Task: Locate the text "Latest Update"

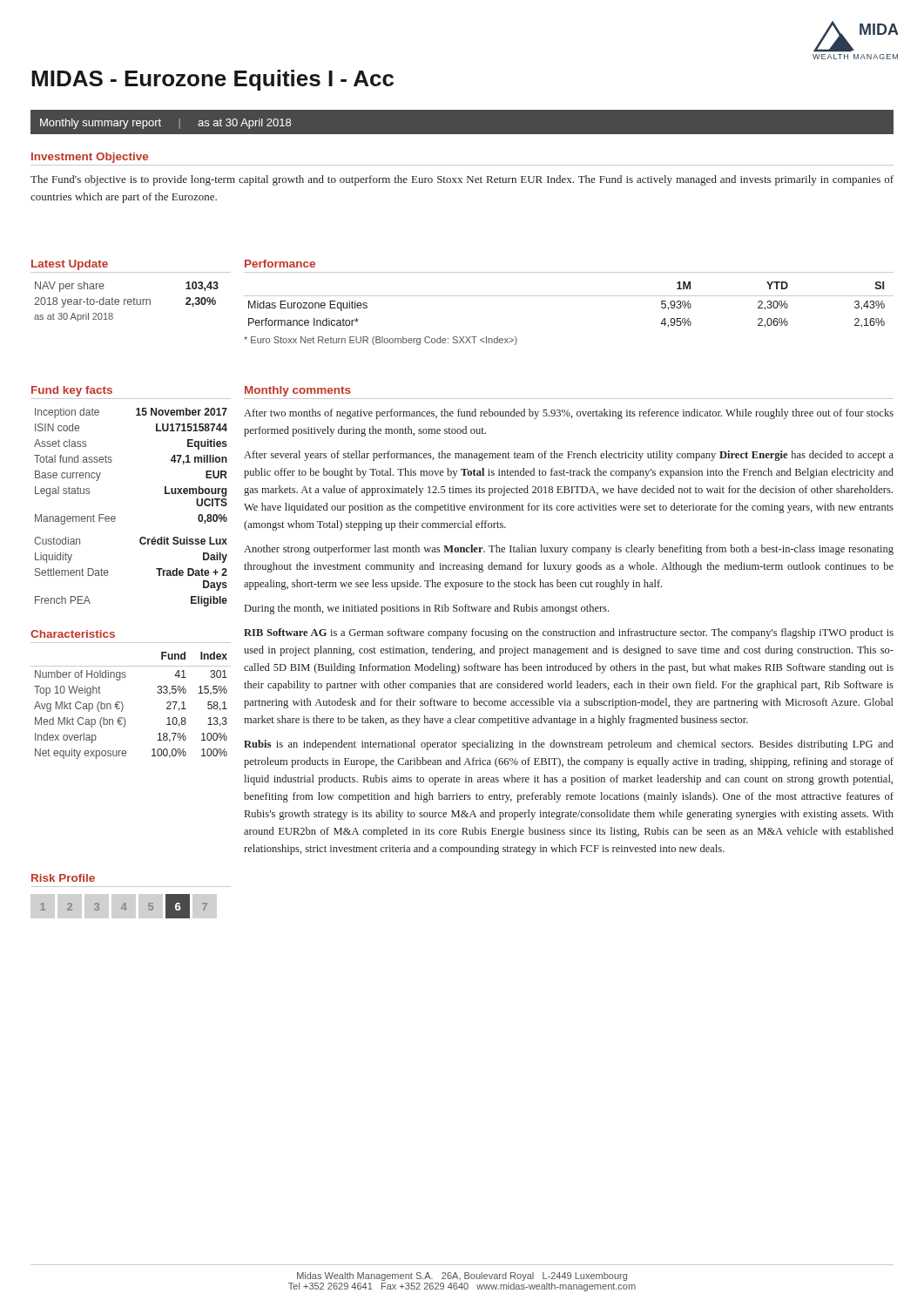Action: (69, 264)
